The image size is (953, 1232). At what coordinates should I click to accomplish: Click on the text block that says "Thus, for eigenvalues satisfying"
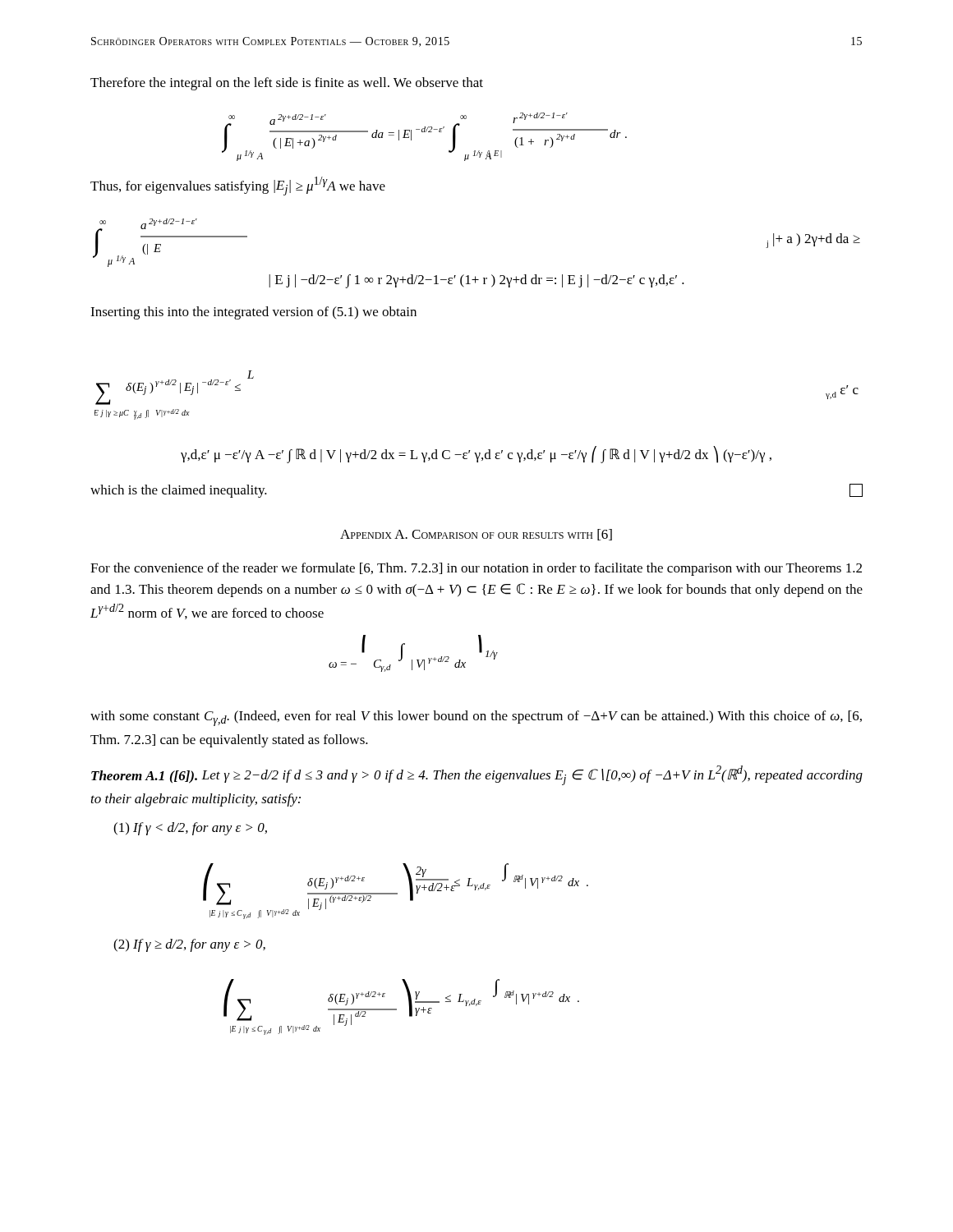(238, 186)
